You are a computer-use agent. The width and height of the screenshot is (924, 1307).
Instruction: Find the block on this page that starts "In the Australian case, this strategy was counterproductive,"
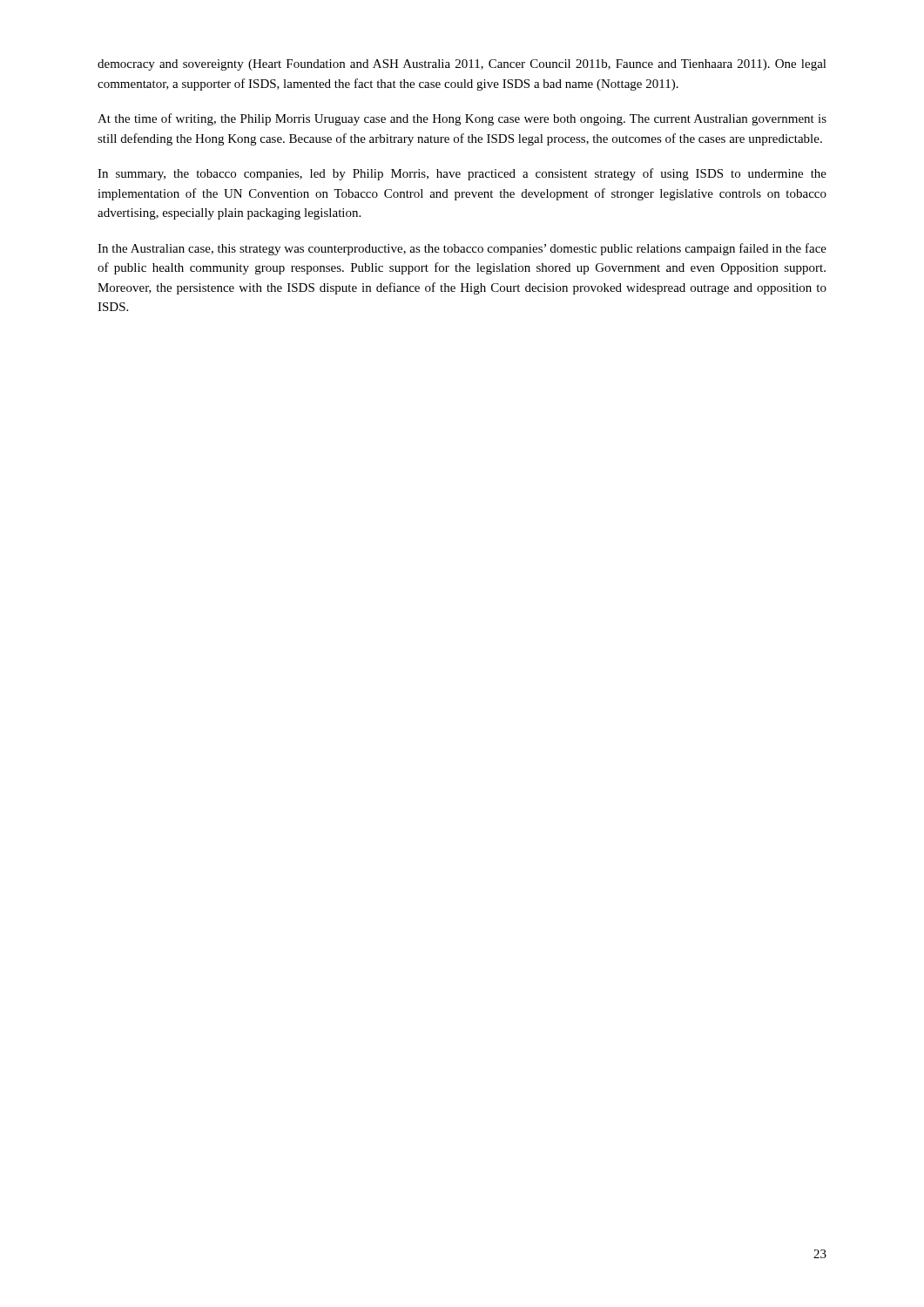pyautogui.click(x=462, y=277)
